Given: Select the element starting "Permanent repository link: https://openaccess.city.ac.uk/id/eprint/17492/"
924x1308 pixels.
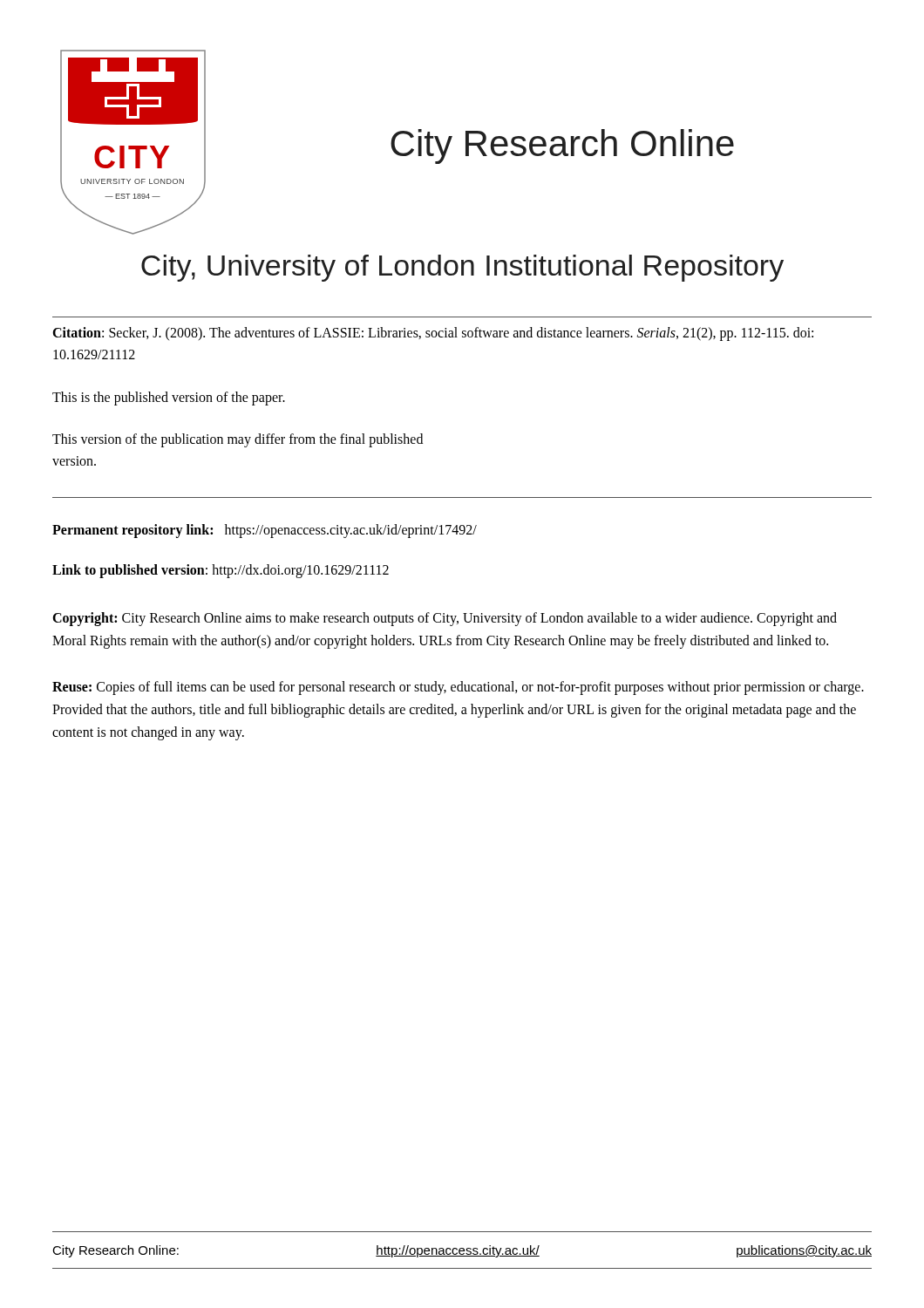Looking at the screenshot, I should point(264,530).
